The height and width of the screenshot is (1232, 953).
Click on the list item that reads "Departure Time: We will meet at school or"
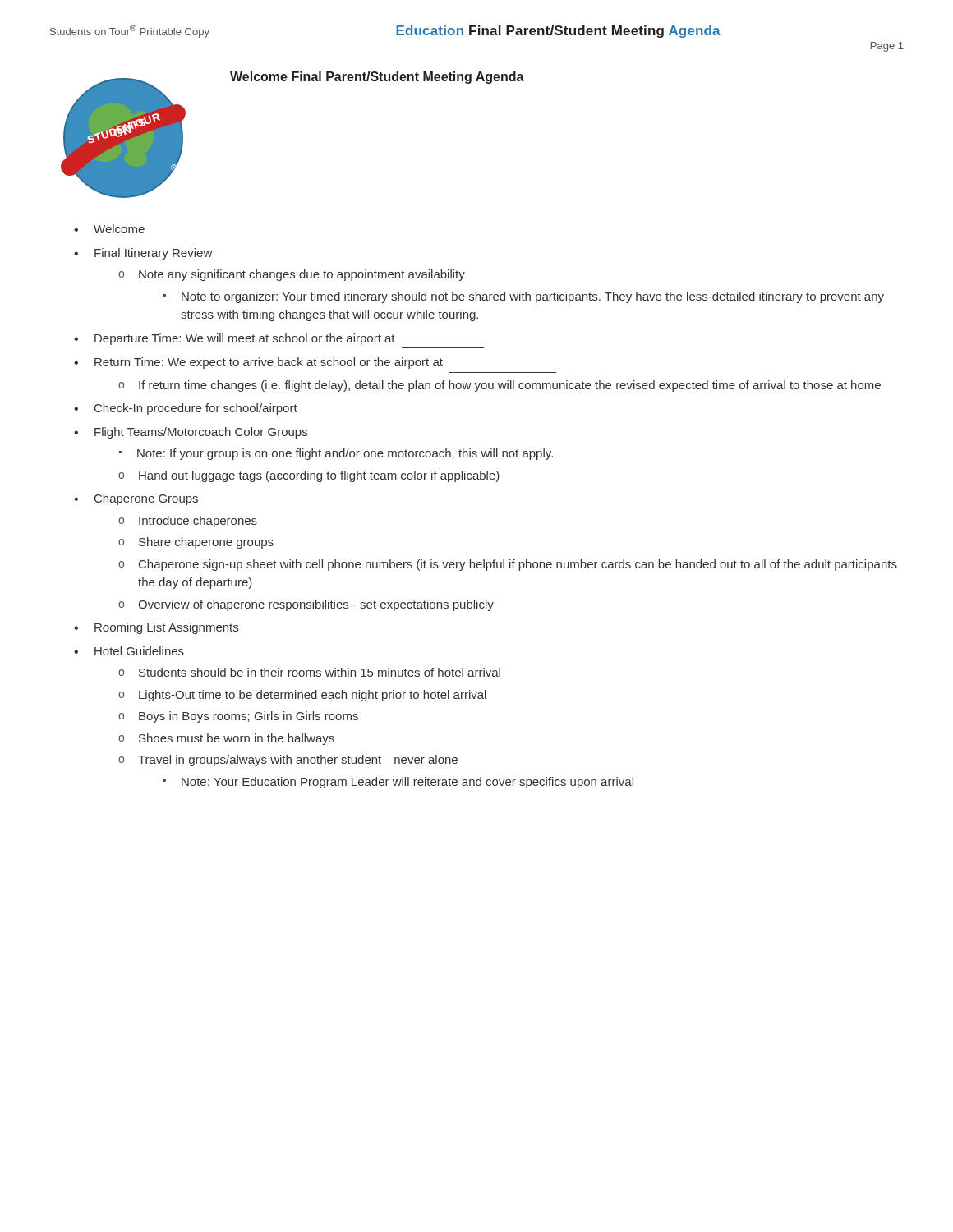pyautogui.click(x=289, y=339)
